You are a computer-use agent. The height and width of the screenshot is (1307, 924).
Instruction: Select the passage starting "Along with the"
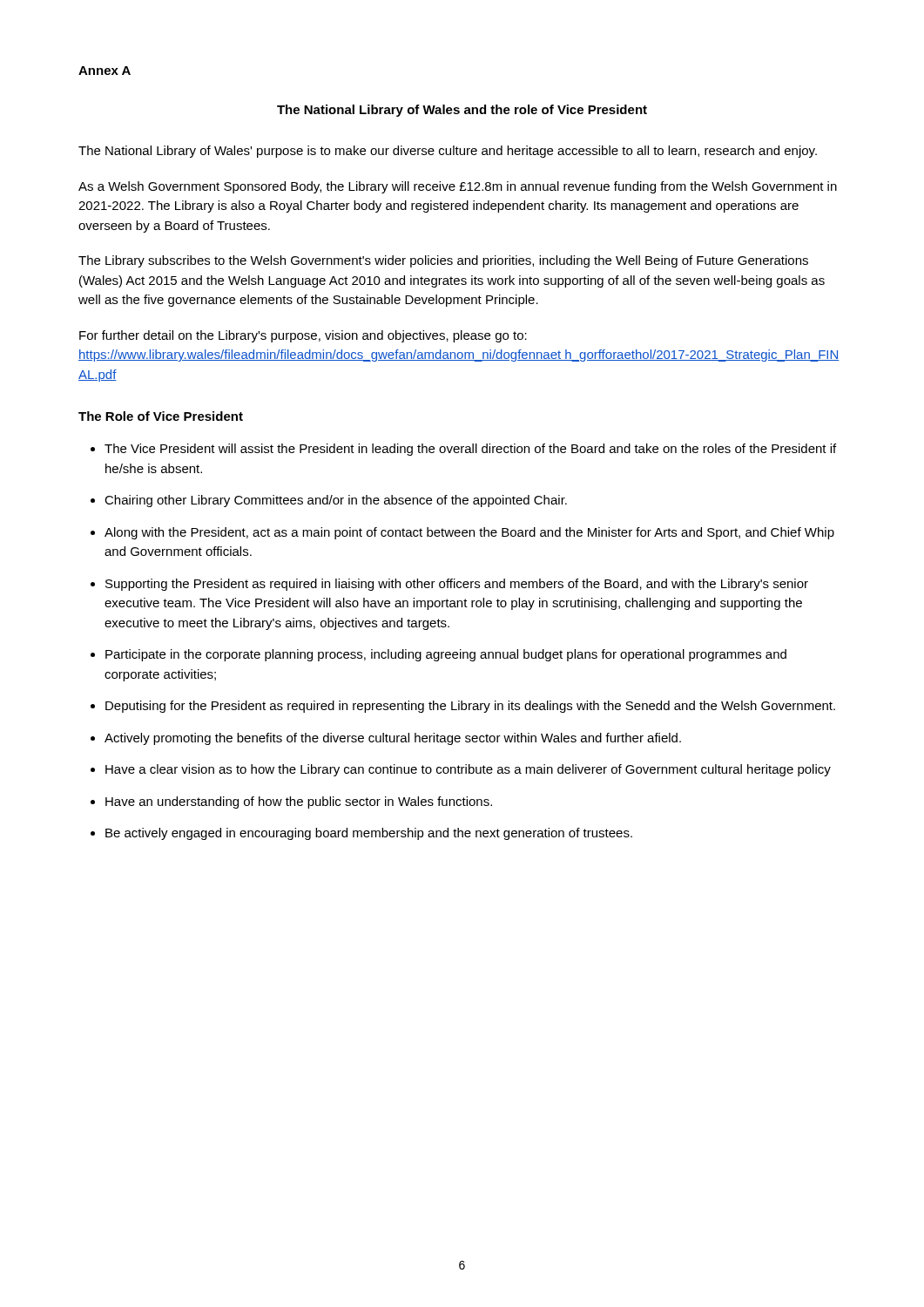pyautogui.click(x=469, y=541)
